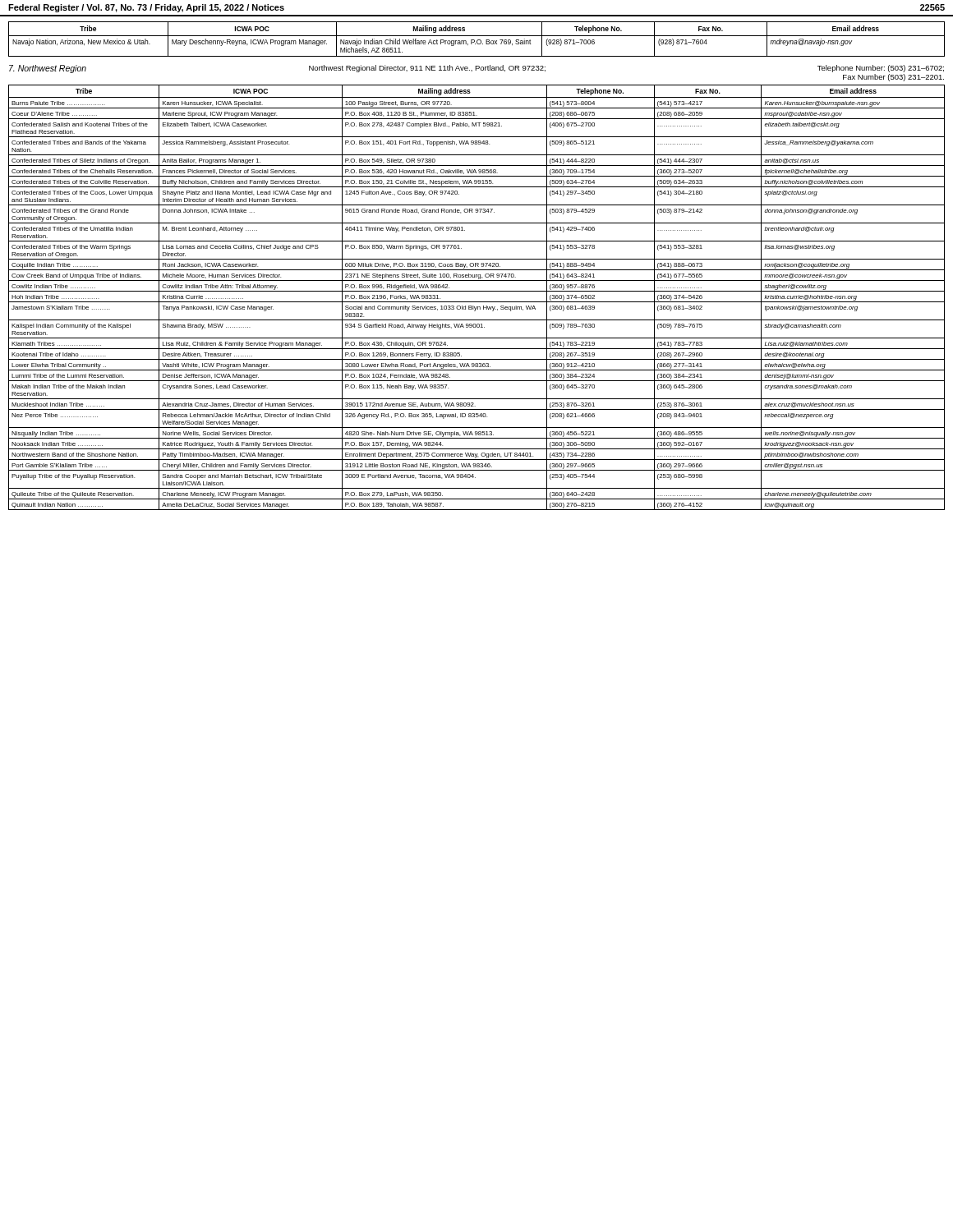Select the table that reads "Alexandria Cruz-James, Director of Human"
953x1232 pixels.
(x=476, y=297)
